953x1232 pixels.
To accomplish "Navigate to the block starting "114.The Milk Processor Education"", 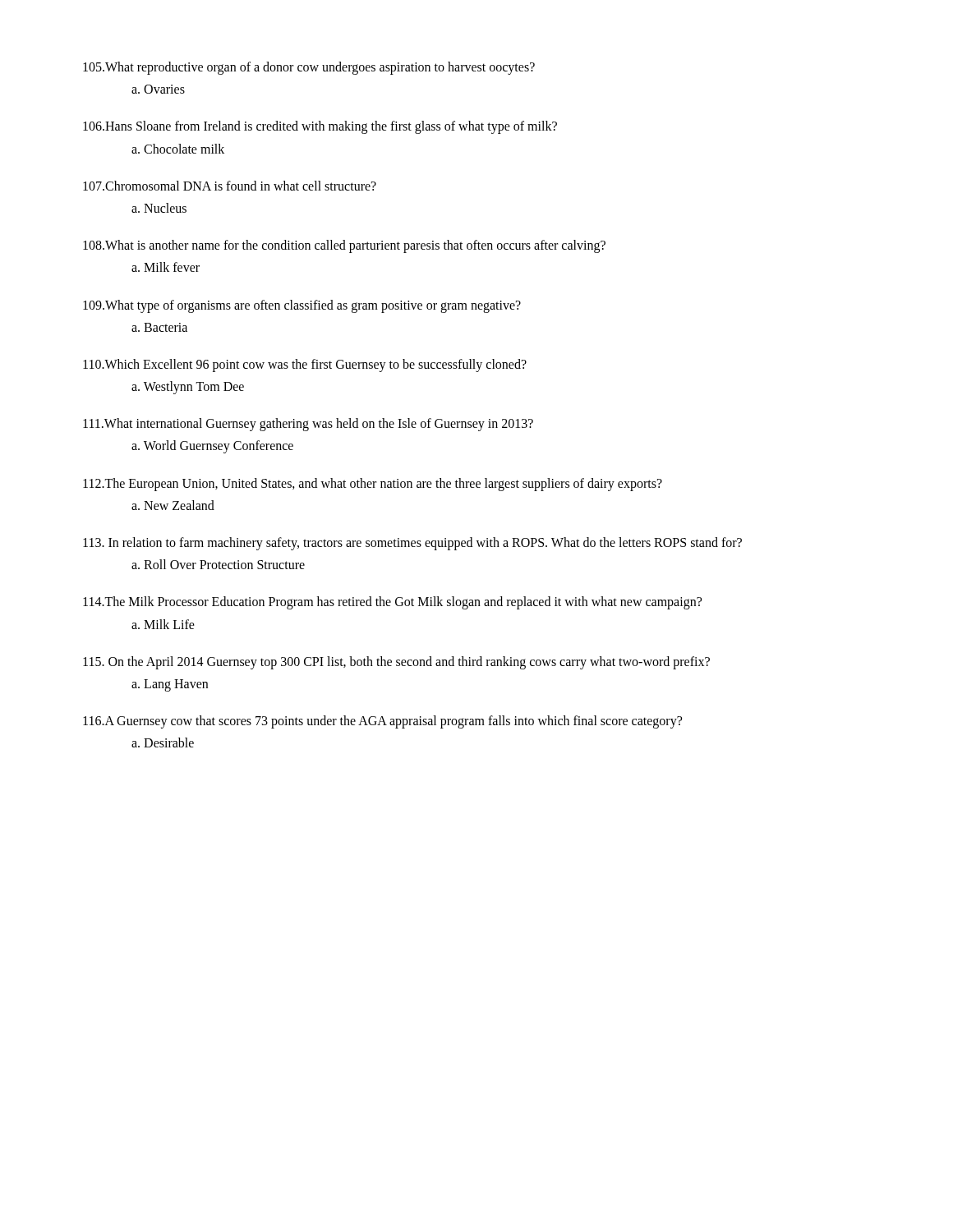I will pyautogui.click(x=476, y=613).
